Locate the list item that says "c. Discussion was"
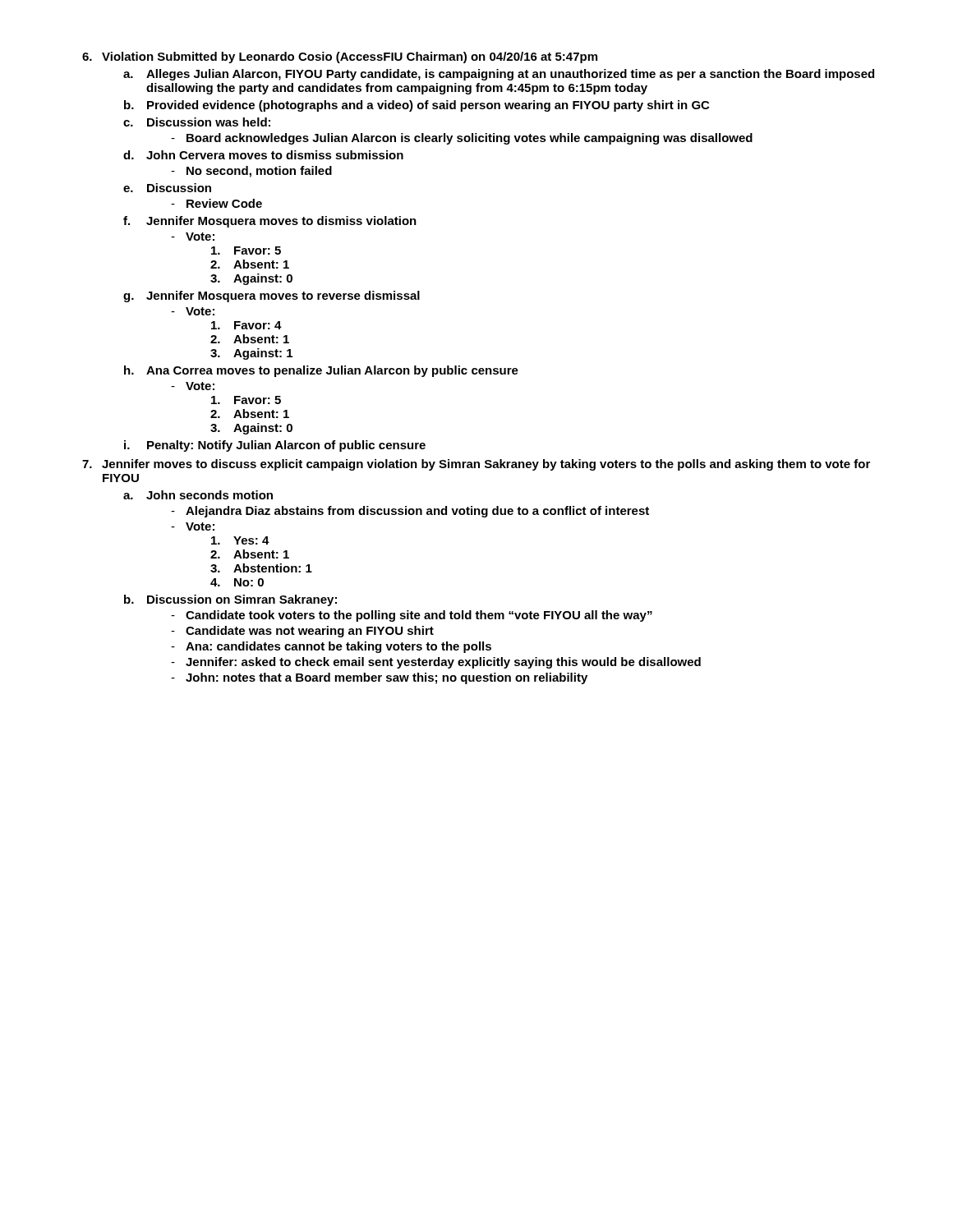The height and width of the screenshot is (1232, 953). (x=505, y=130)
